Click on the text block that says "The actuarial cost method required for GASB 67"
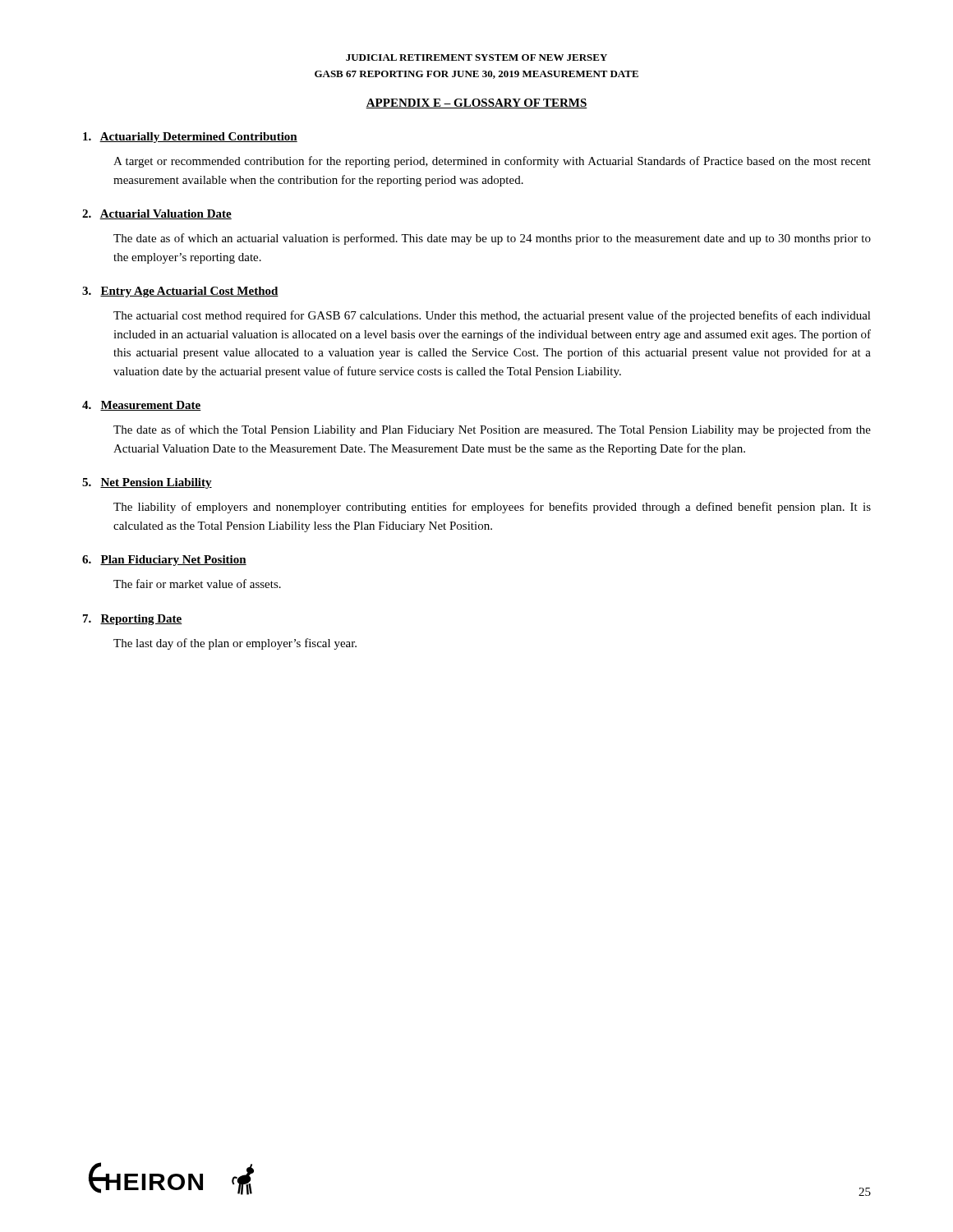The height and width of the screenshot is (1232, 953). (x=492, y=343)
